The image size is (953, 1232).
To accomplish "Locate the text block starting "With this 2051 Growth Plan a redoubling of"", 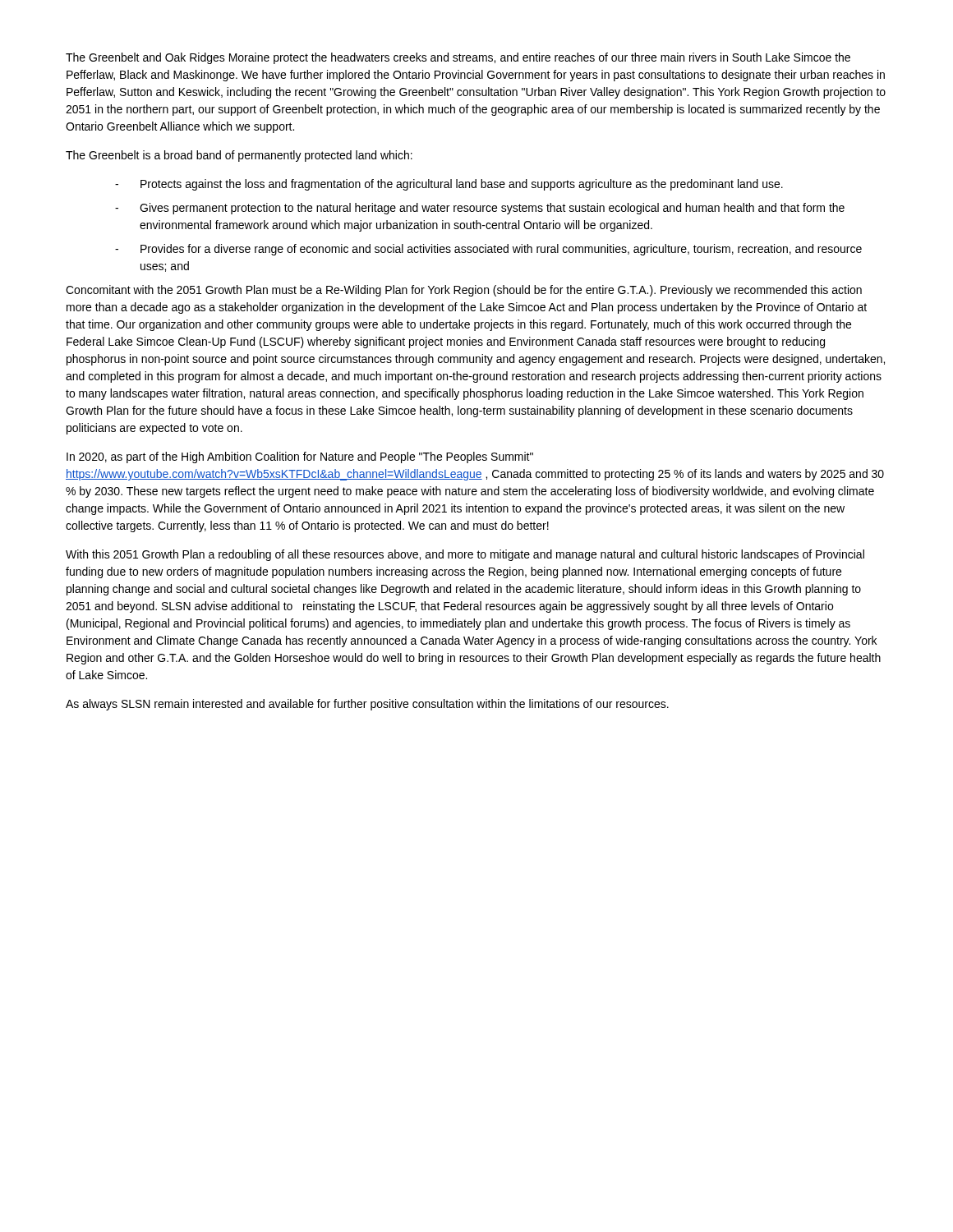I will tap(473, 615).
